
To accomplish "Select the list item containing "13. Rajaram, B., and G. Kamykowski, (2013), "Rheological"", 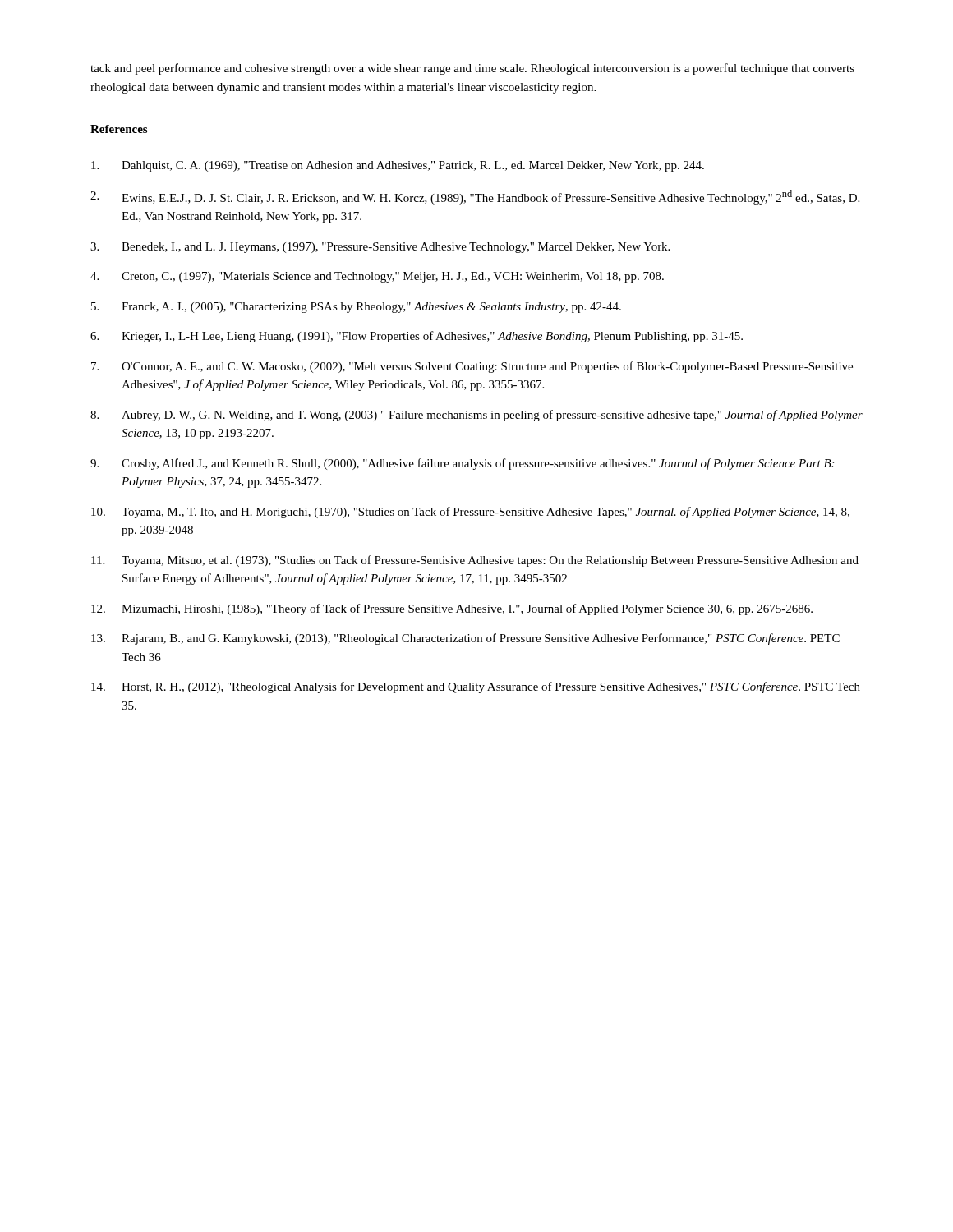I will point(476,648).
